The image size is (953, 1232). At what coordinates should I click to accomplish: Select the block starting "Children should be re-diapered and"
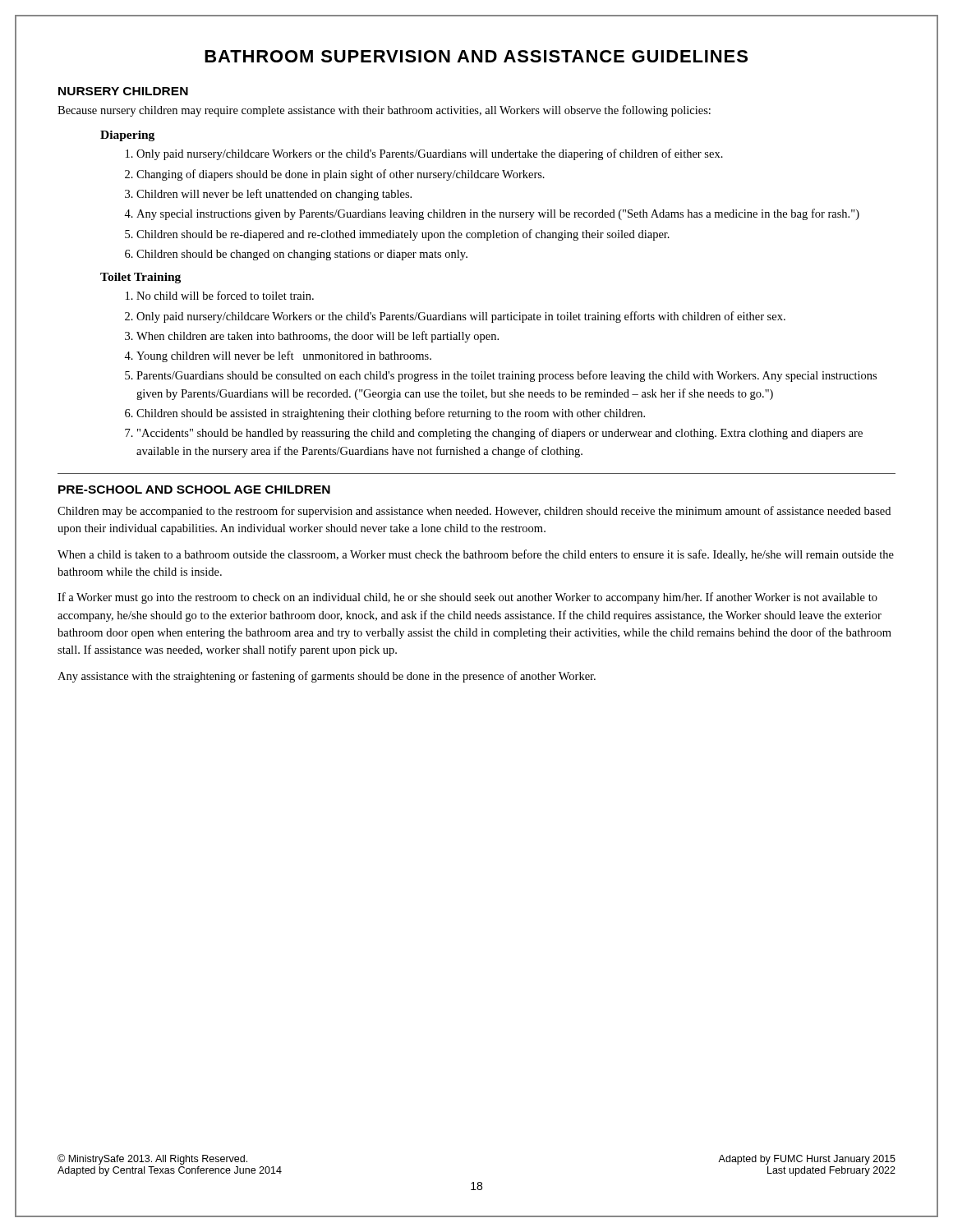click(x=403, y=234)
